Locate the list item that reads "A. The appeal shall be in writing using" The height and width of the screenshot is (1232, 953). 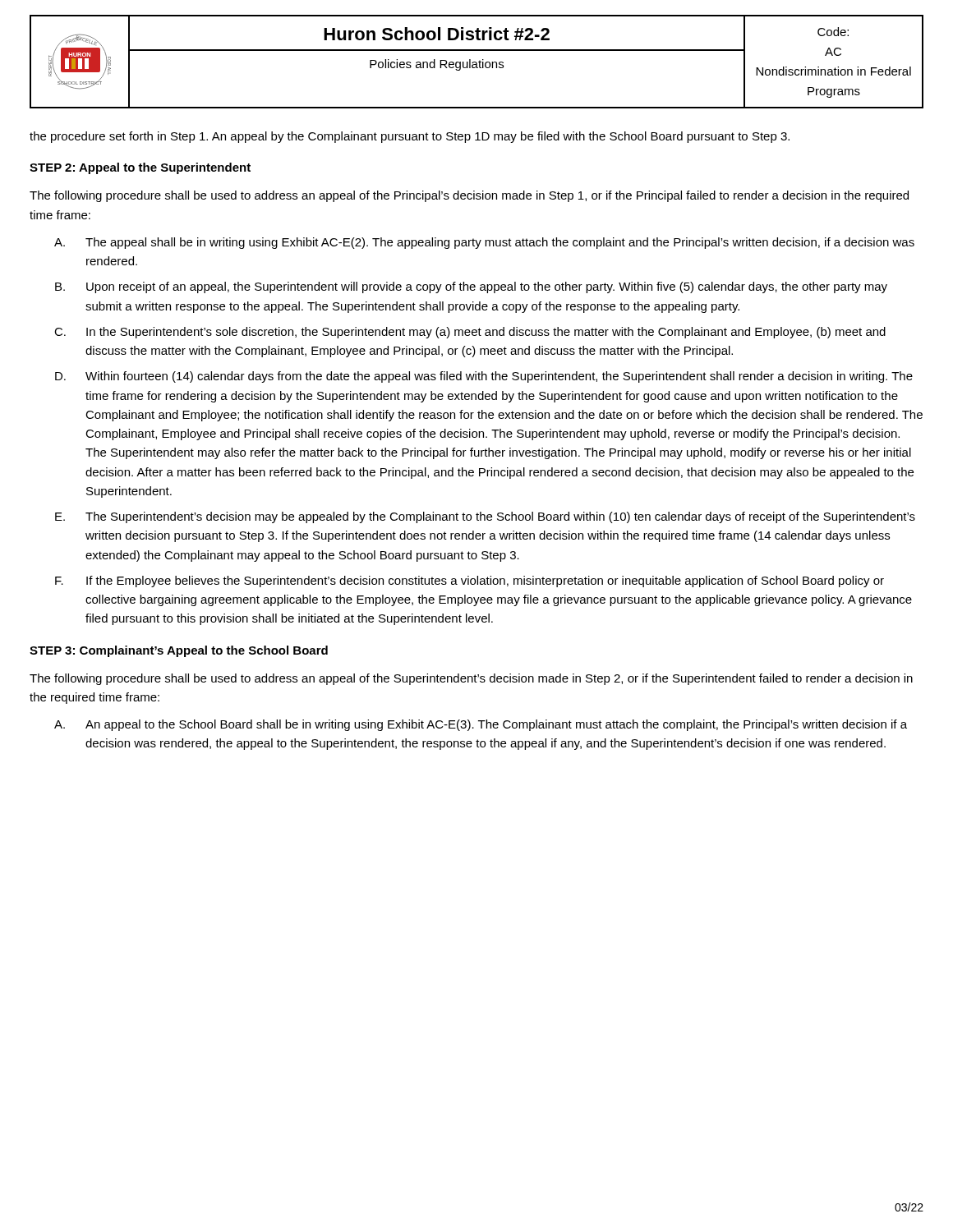(x=476, y=251)
